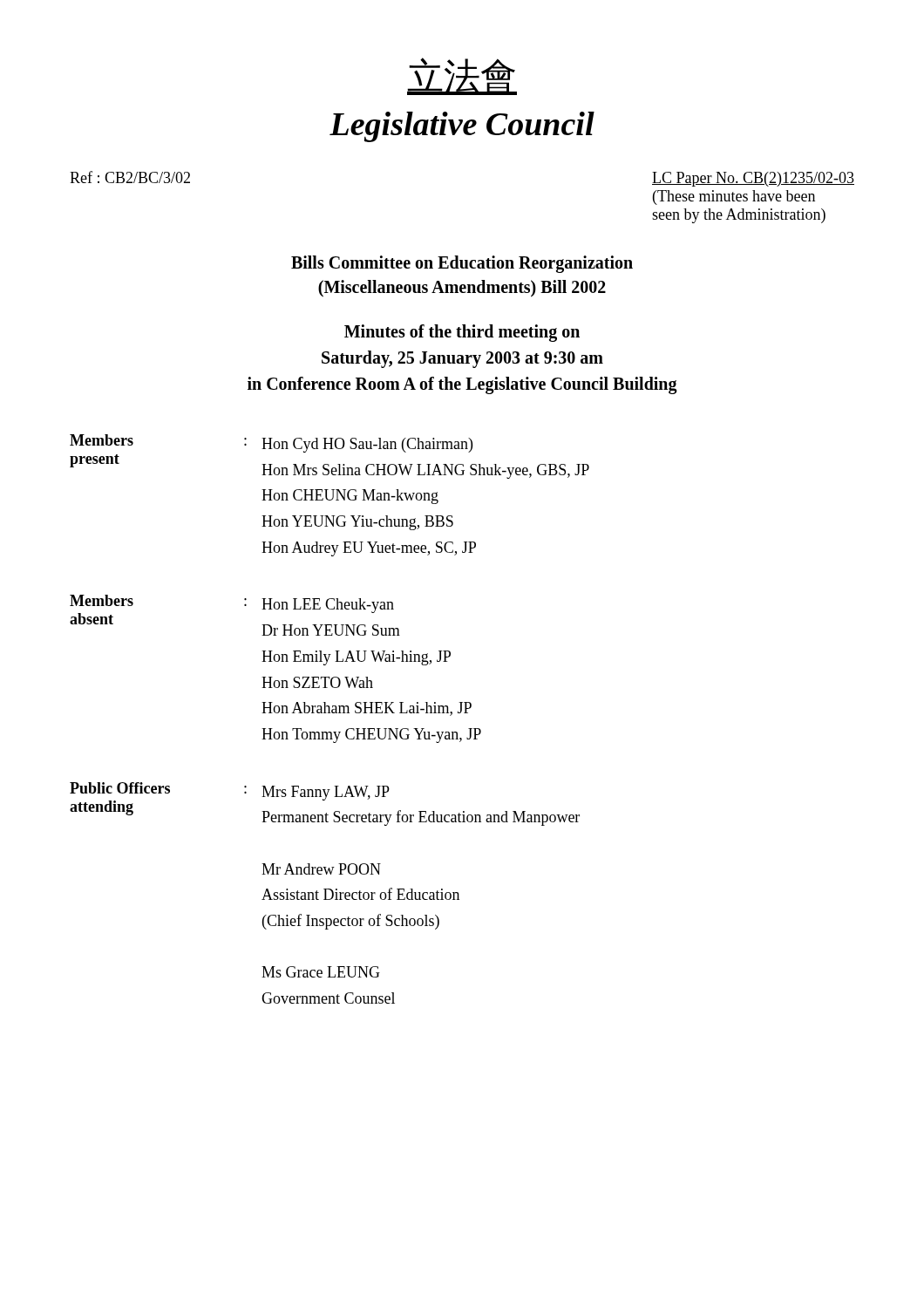This screenshot has height=1308, width=924.
Task: Find the title that reads "立法會 Legislative Council"
Action: (462, 98)
